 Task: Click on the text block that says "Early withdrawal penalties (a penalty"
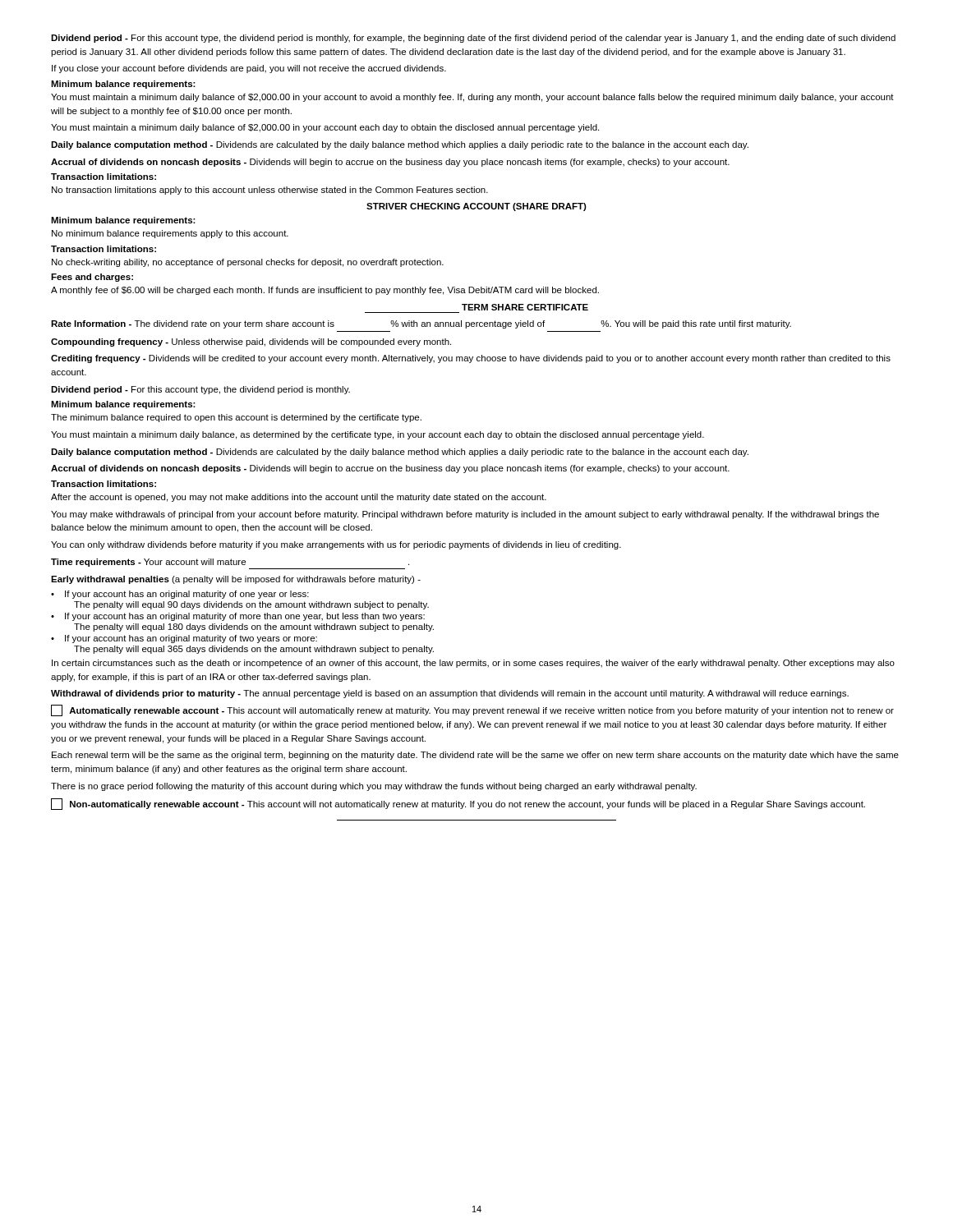click(236, 579)
